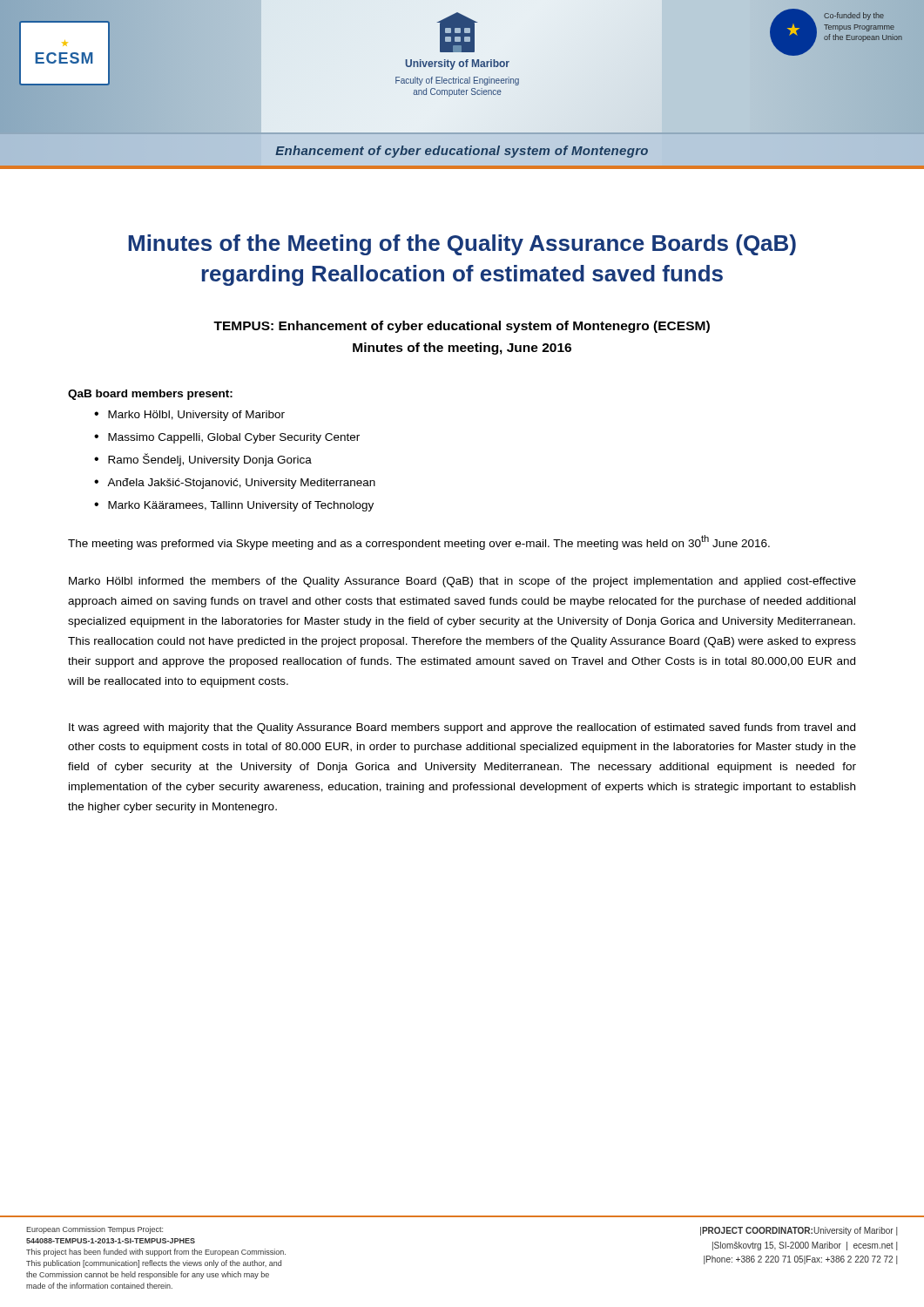Screen dimensions: 1307x924
Task: Click on the text block with the text "It was agreed with majority that the"
Action: pos(462,767)
